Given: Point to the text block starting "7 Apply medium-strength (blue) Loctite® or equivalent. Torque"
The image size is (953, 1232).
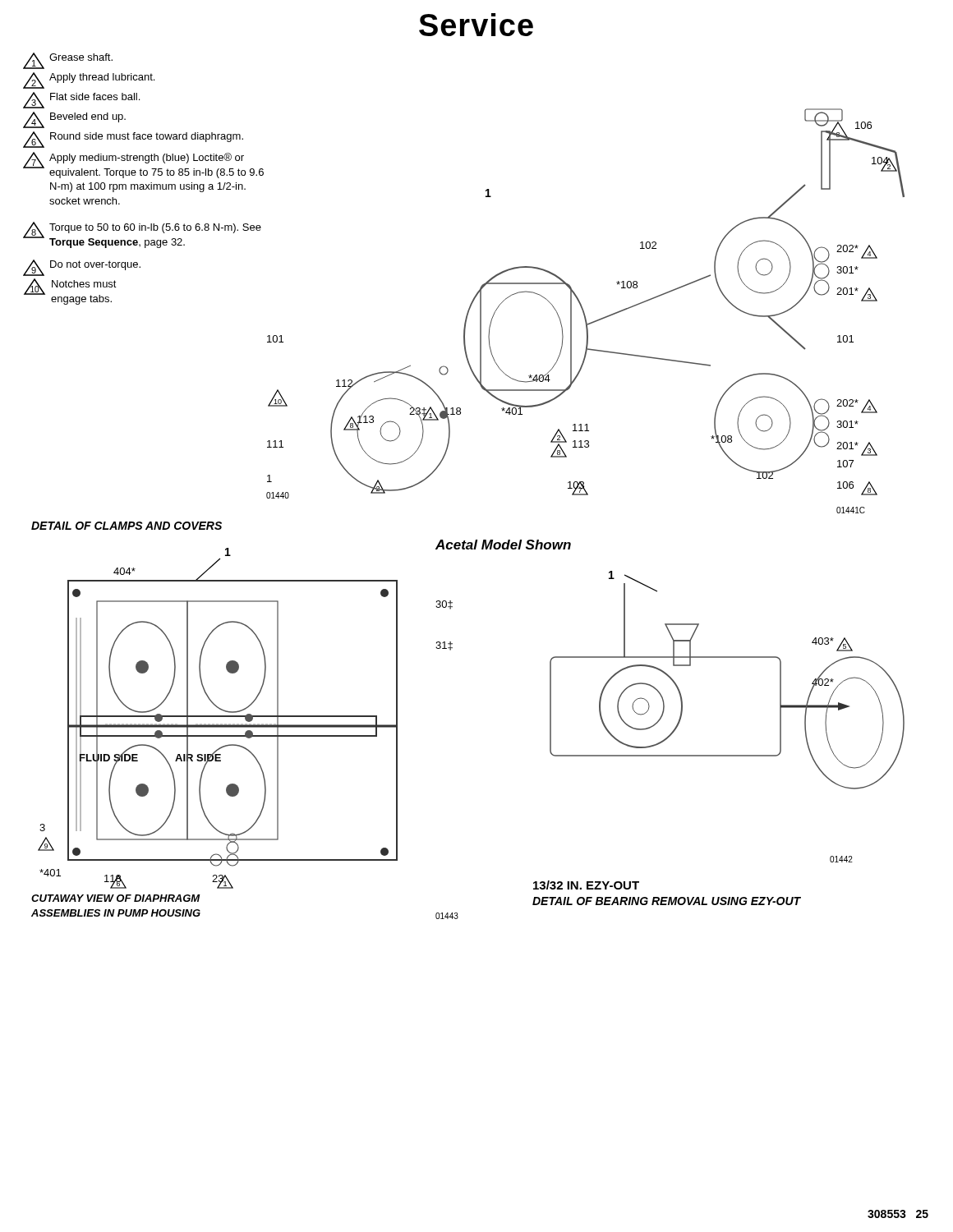Looking at the screenshot, I should point(150,179).
